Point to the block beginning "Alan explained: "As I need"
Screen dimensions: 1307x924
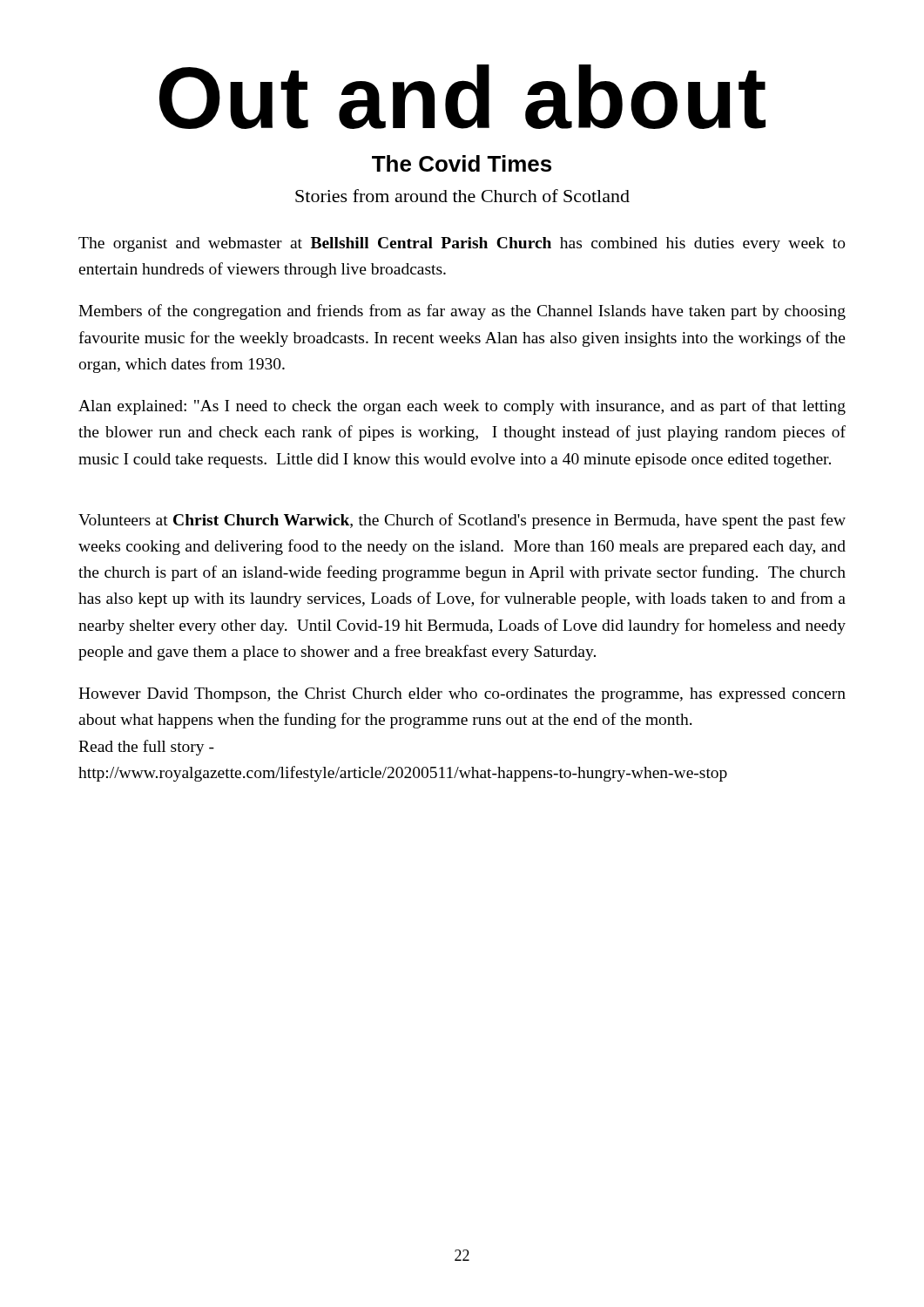click(x=462, y=432)
